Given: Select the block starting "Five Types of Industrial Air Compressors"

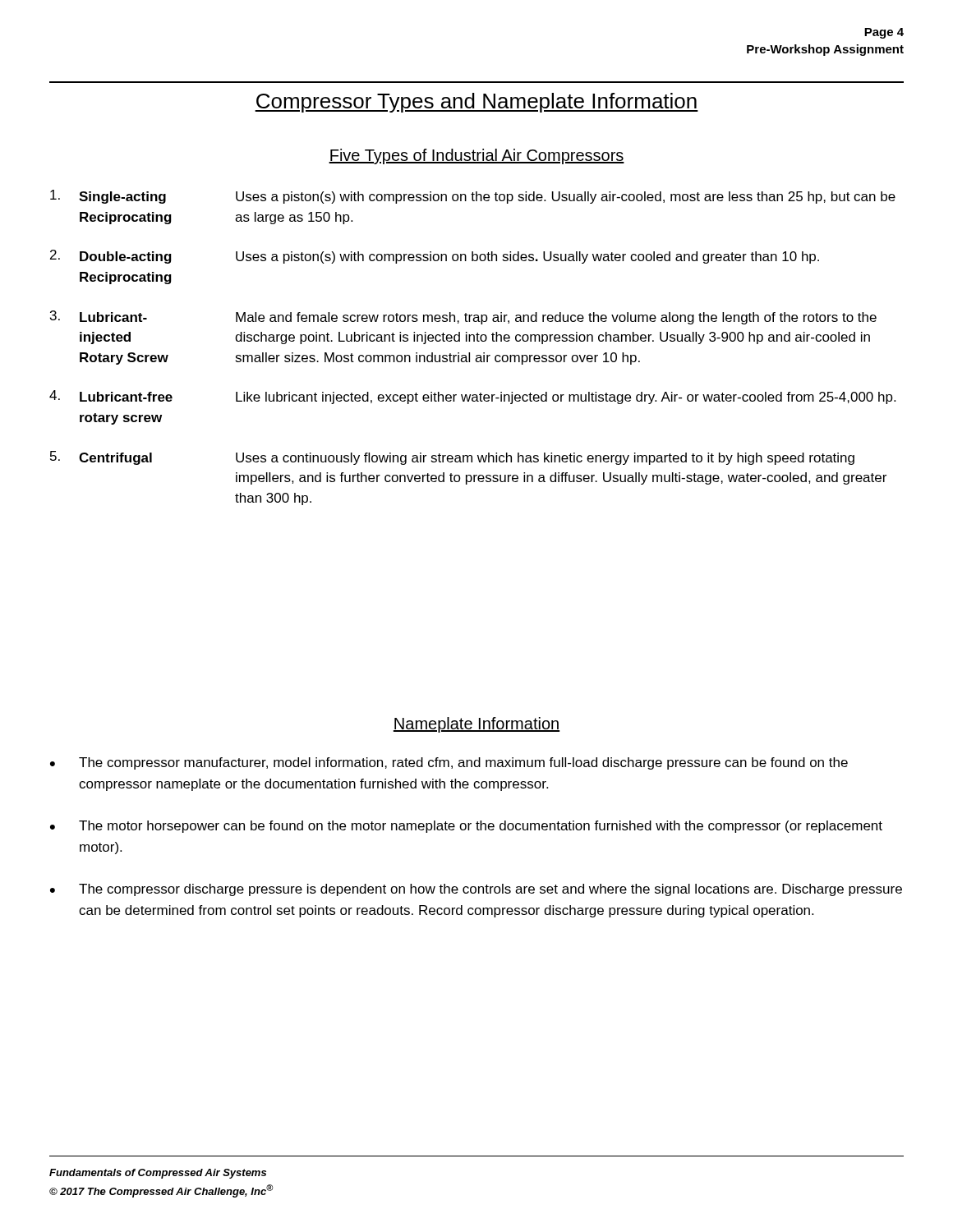Looking at the screenshot, I should 476,155.
